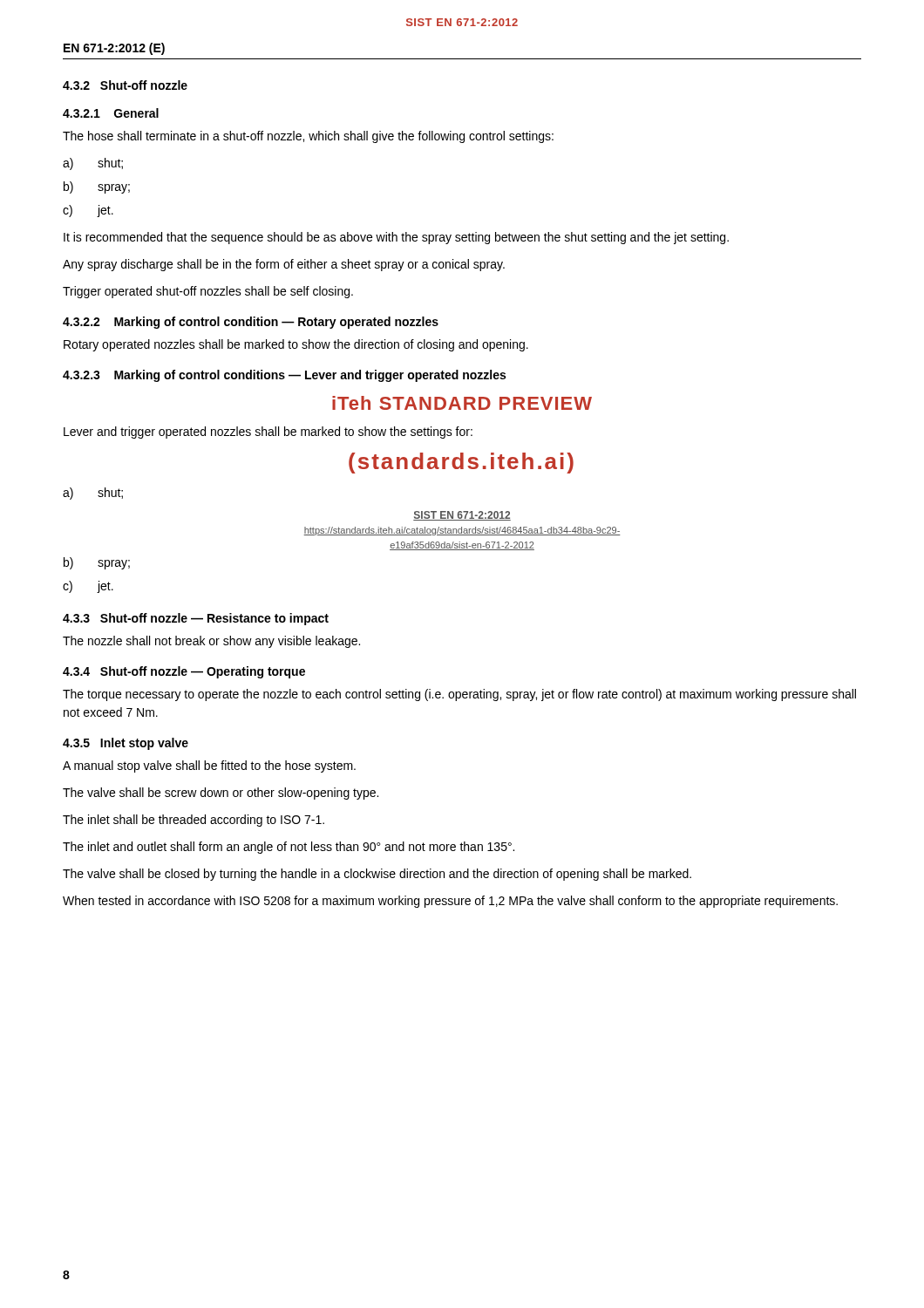
Task: Select the section header that reads "4.3.4 Shut-off nozzle — Operating torque"
Action: click(x=184, y=671)
